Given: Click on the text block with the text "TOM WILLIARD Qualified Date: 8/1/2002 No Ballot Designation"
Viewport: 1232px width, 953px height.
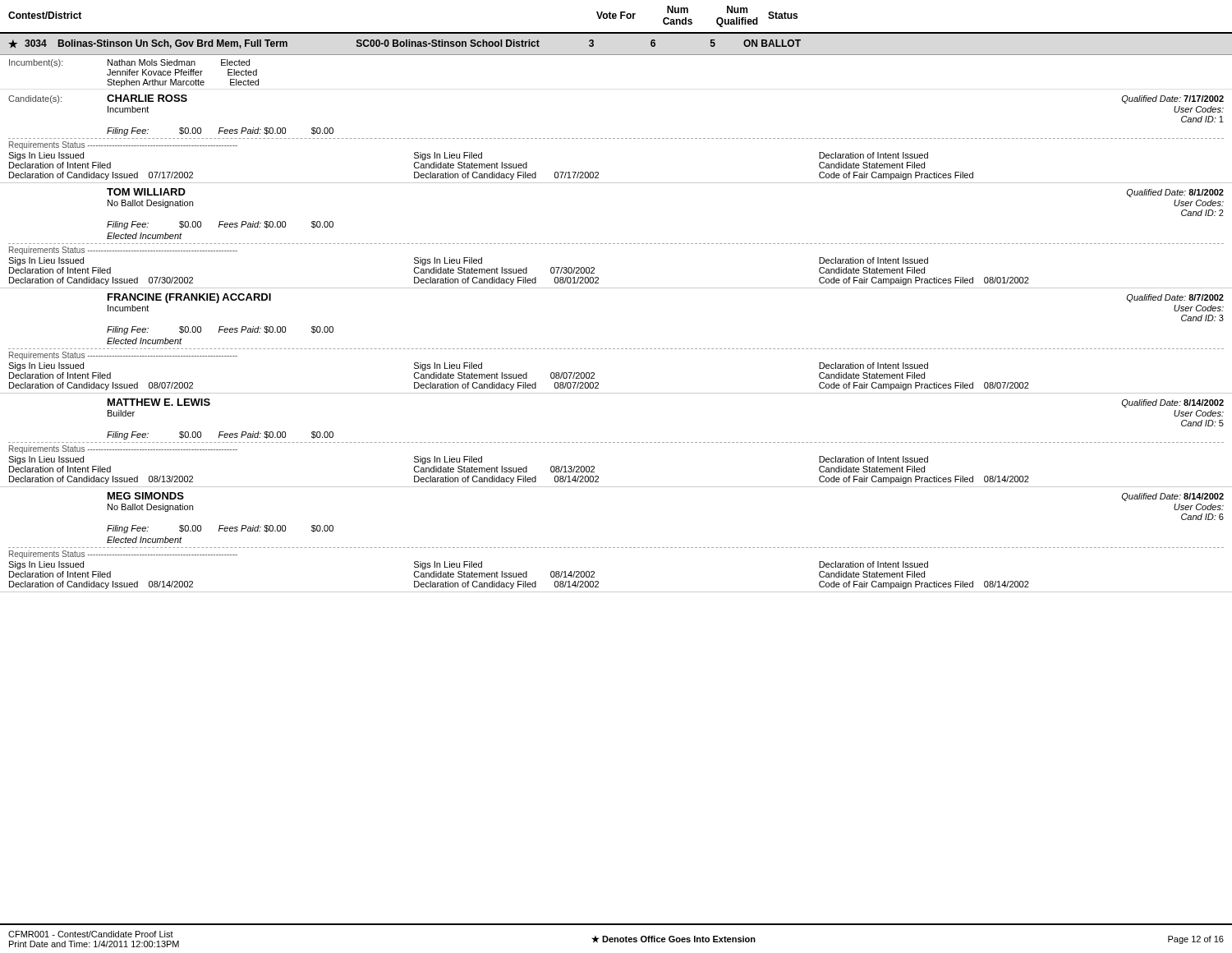Looking at the screenshot, I should 616,235.
